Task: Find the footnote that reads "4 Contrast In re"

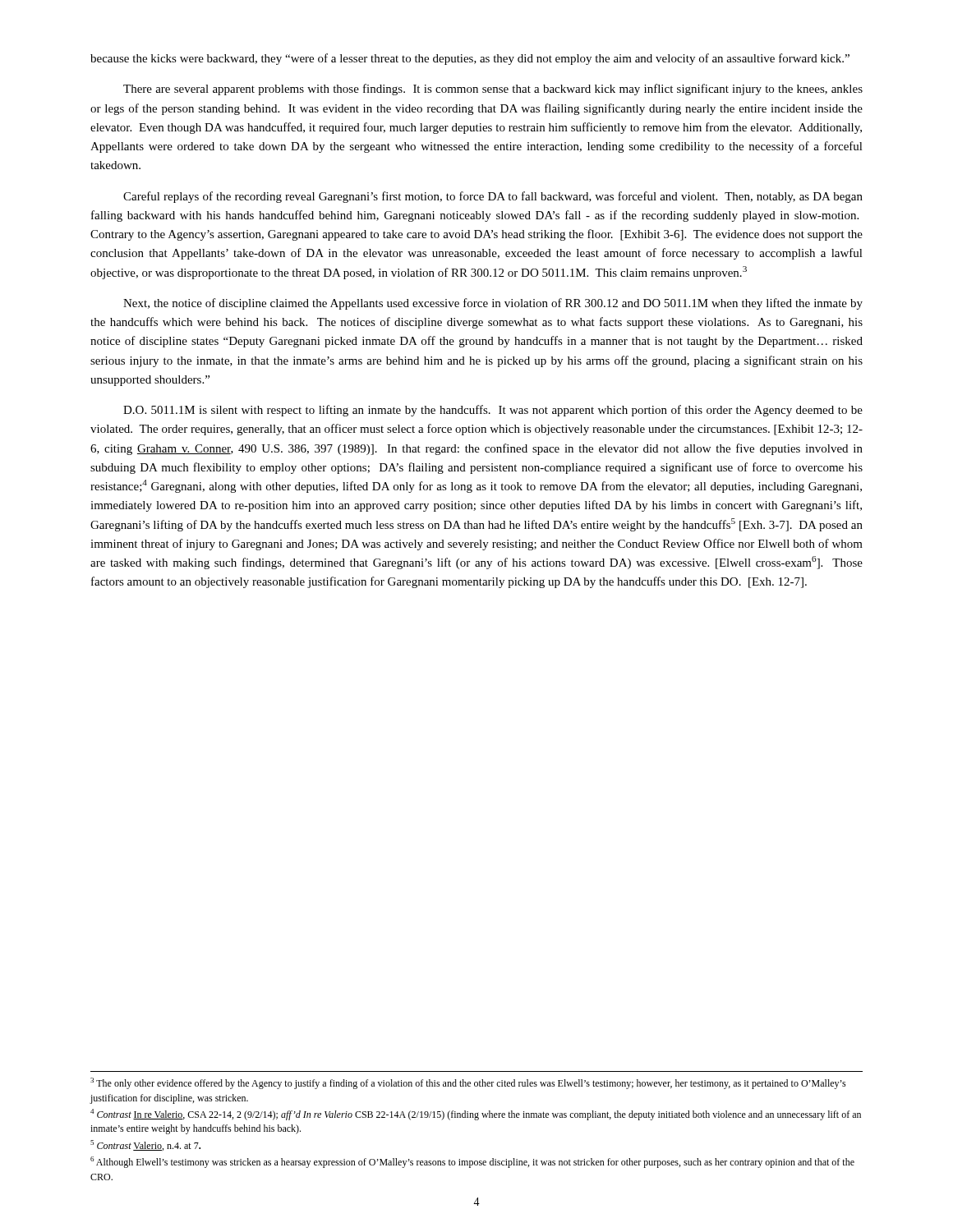Action: [476, 1121]
